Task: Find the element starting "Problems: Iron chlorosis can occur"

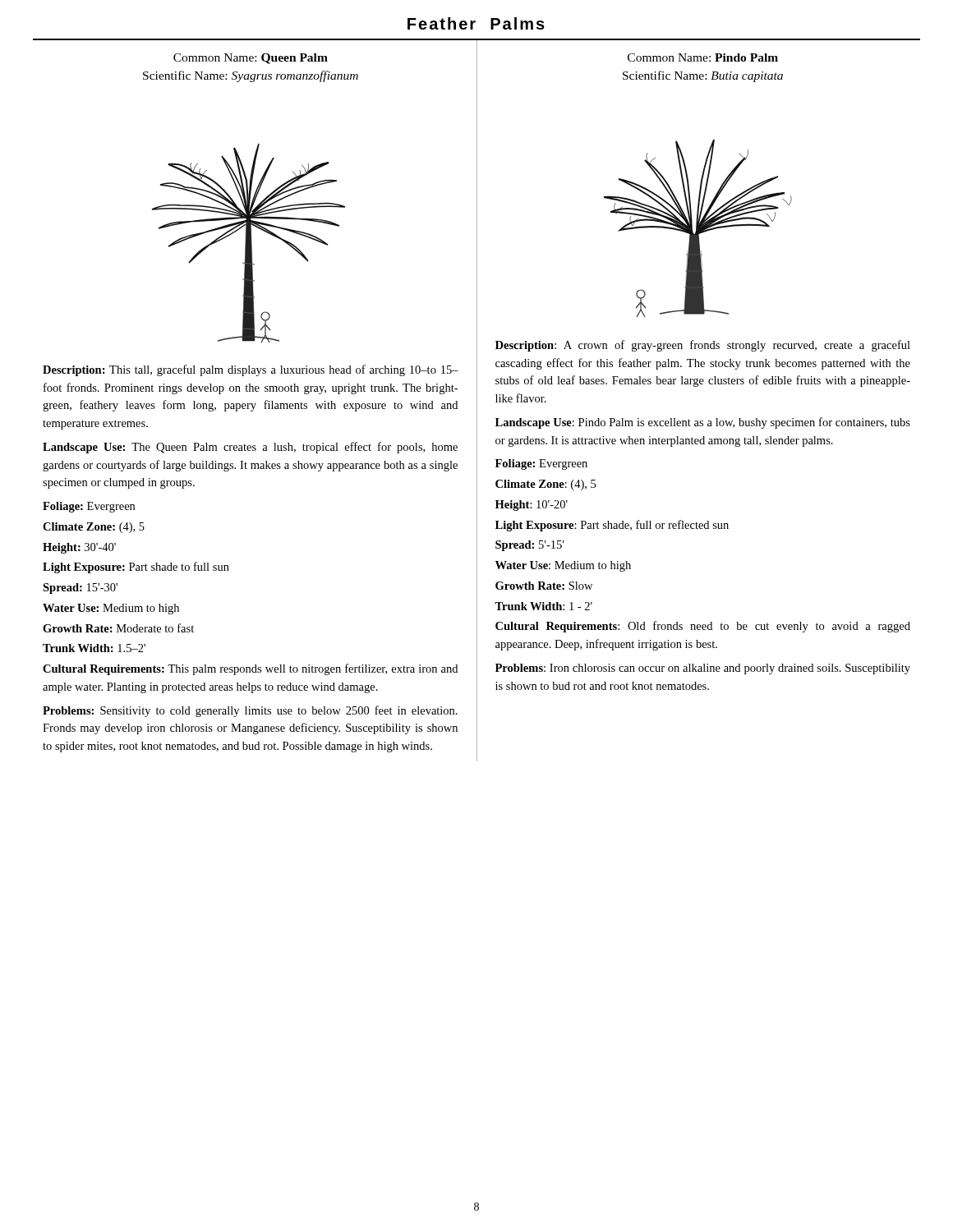Action: (703, 677)
